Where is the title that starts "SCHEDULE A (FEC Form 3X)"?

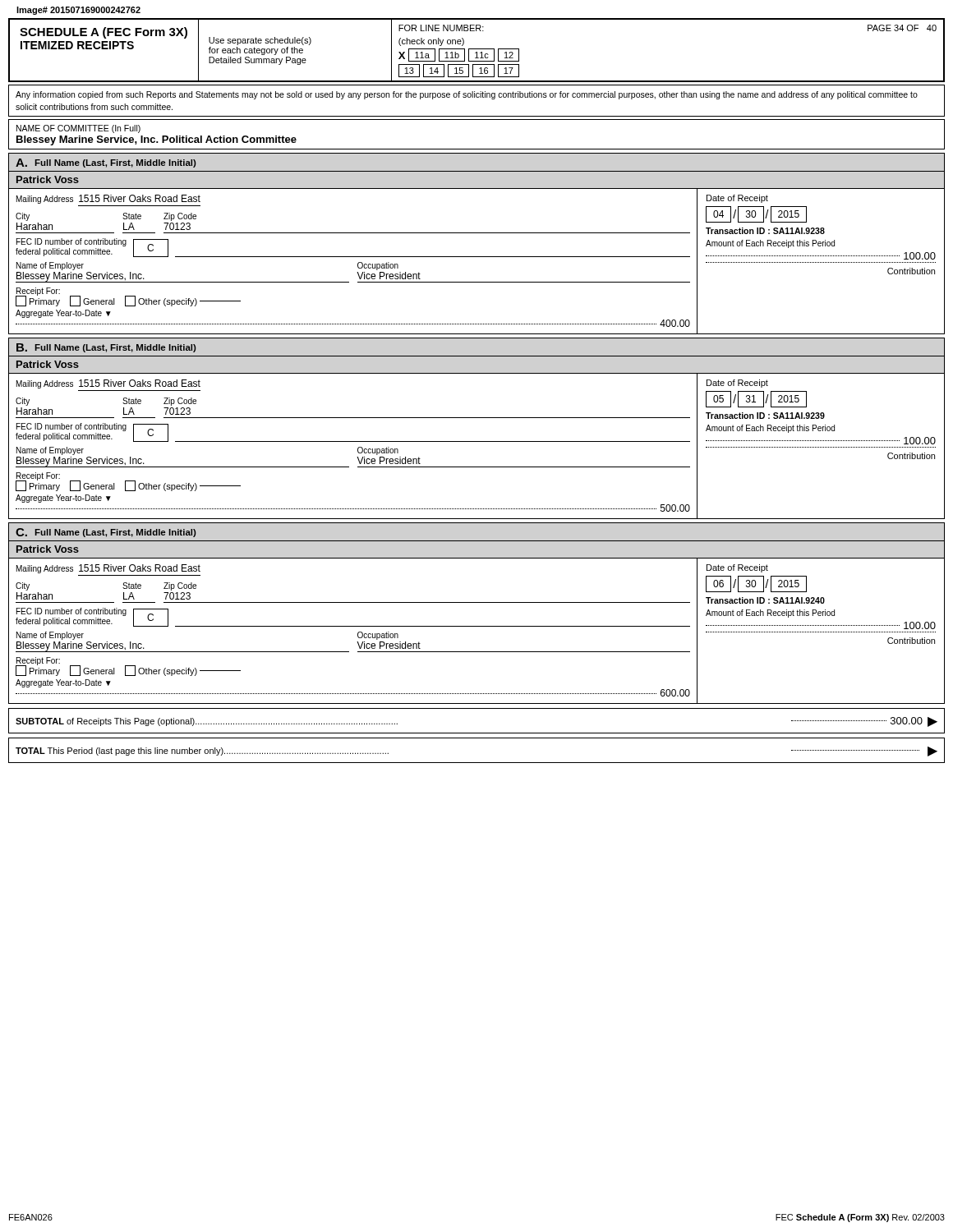tap(476, 50)
